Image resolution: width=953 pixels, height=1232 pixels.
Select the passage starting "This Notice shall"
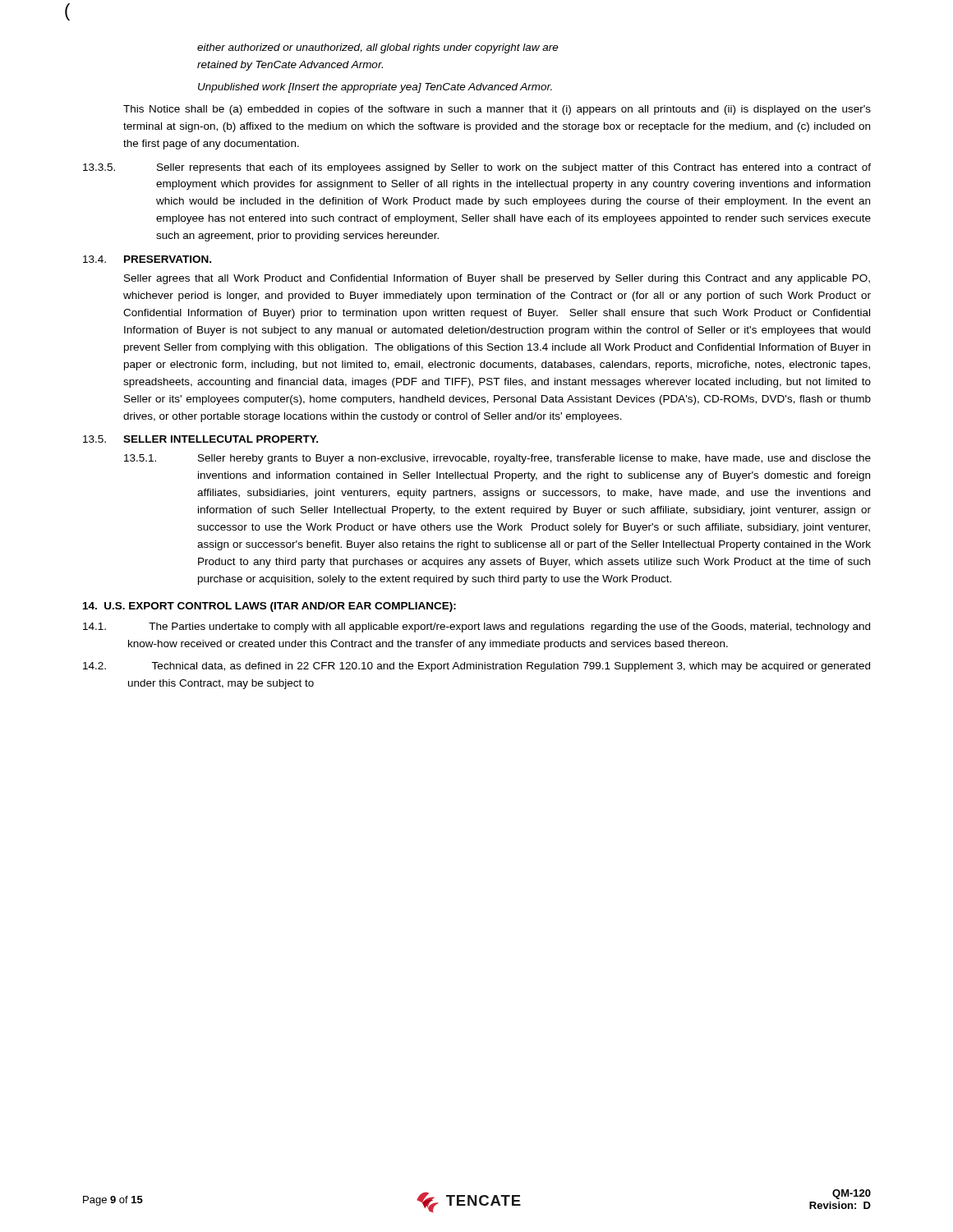click(x=497, y=126)
